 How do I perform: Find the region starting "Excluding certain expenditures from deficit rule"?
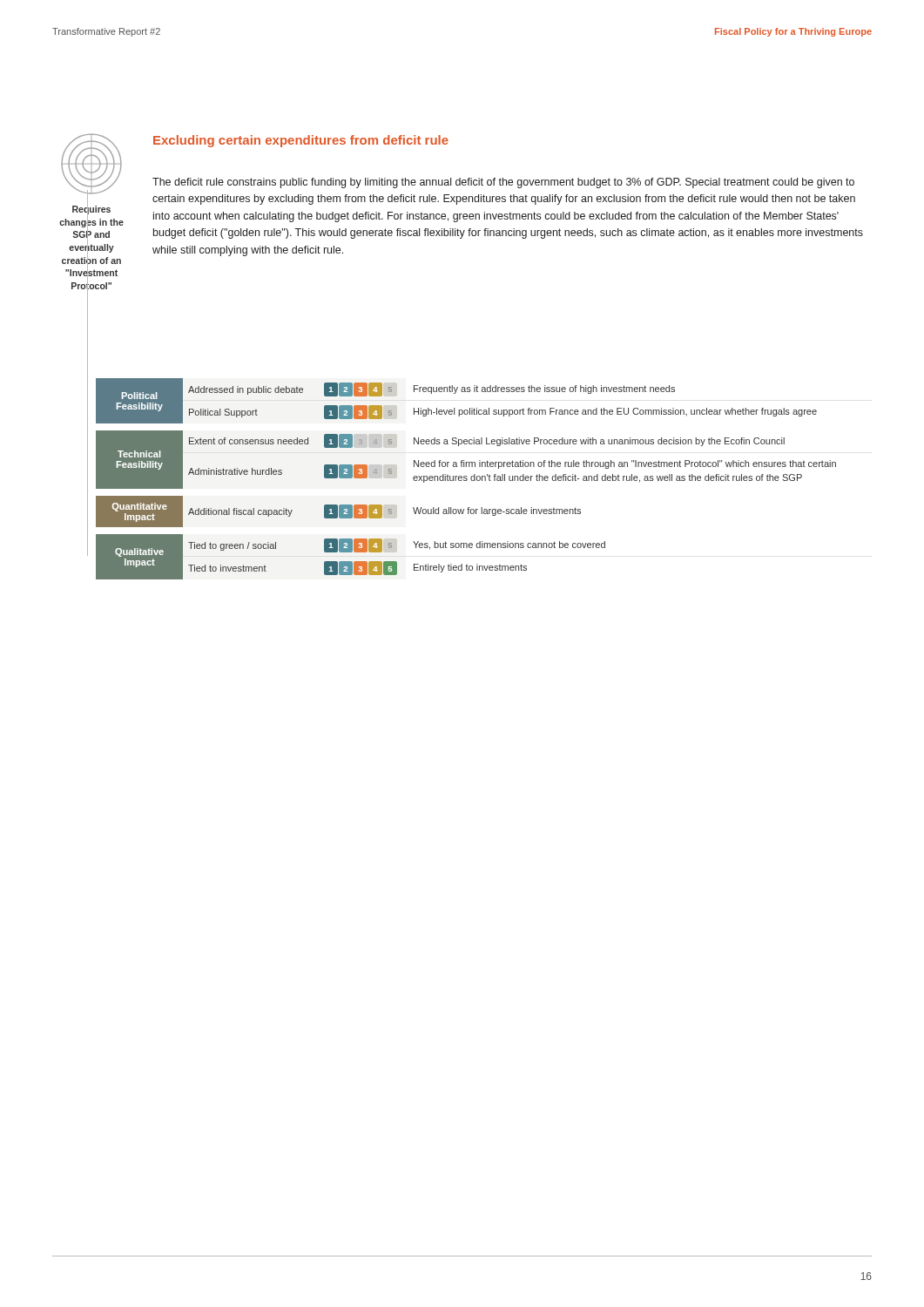pos(301,141)
